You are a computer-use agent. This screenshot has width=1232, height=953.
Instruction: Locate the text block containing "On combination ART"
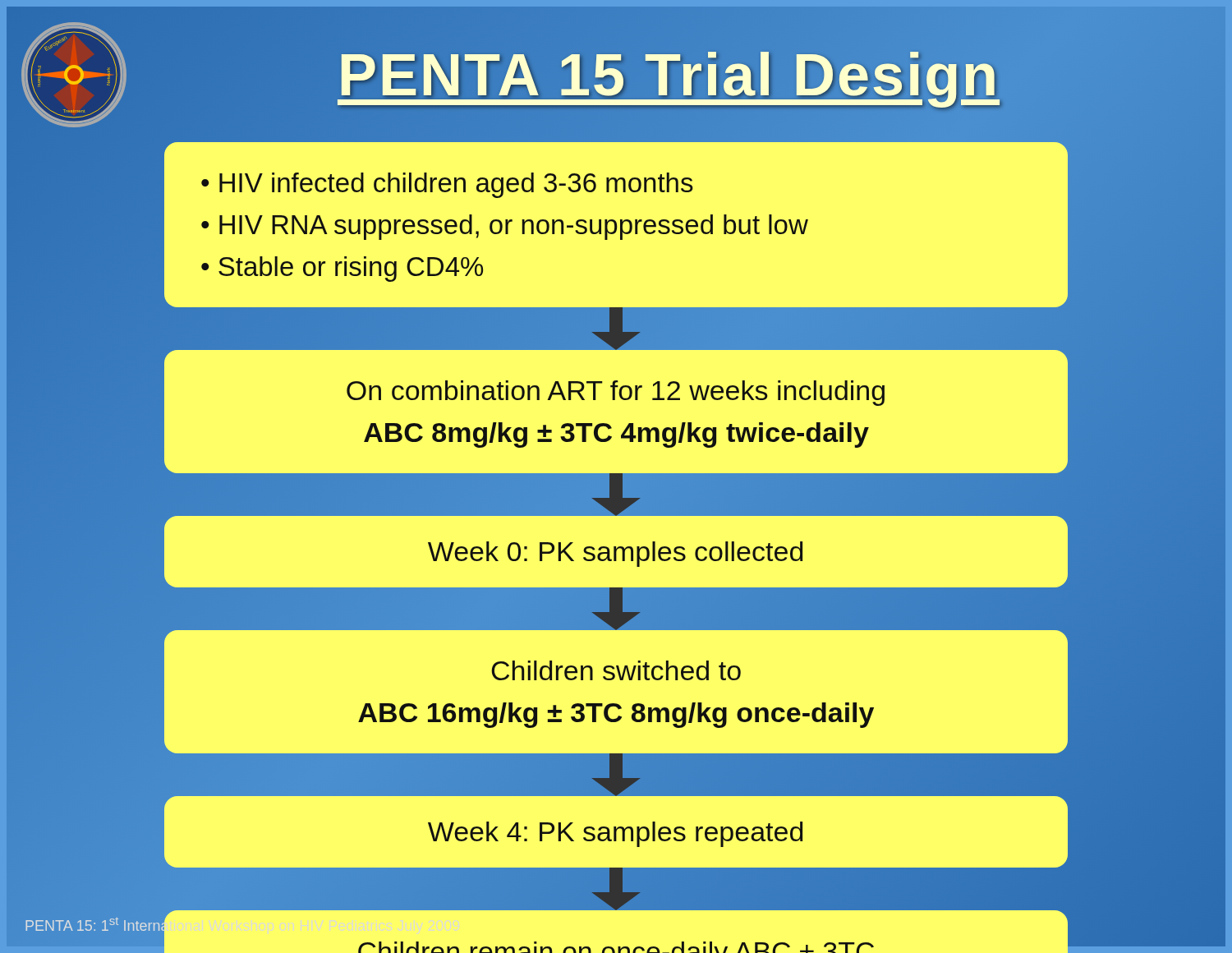[x=616, y=412]
